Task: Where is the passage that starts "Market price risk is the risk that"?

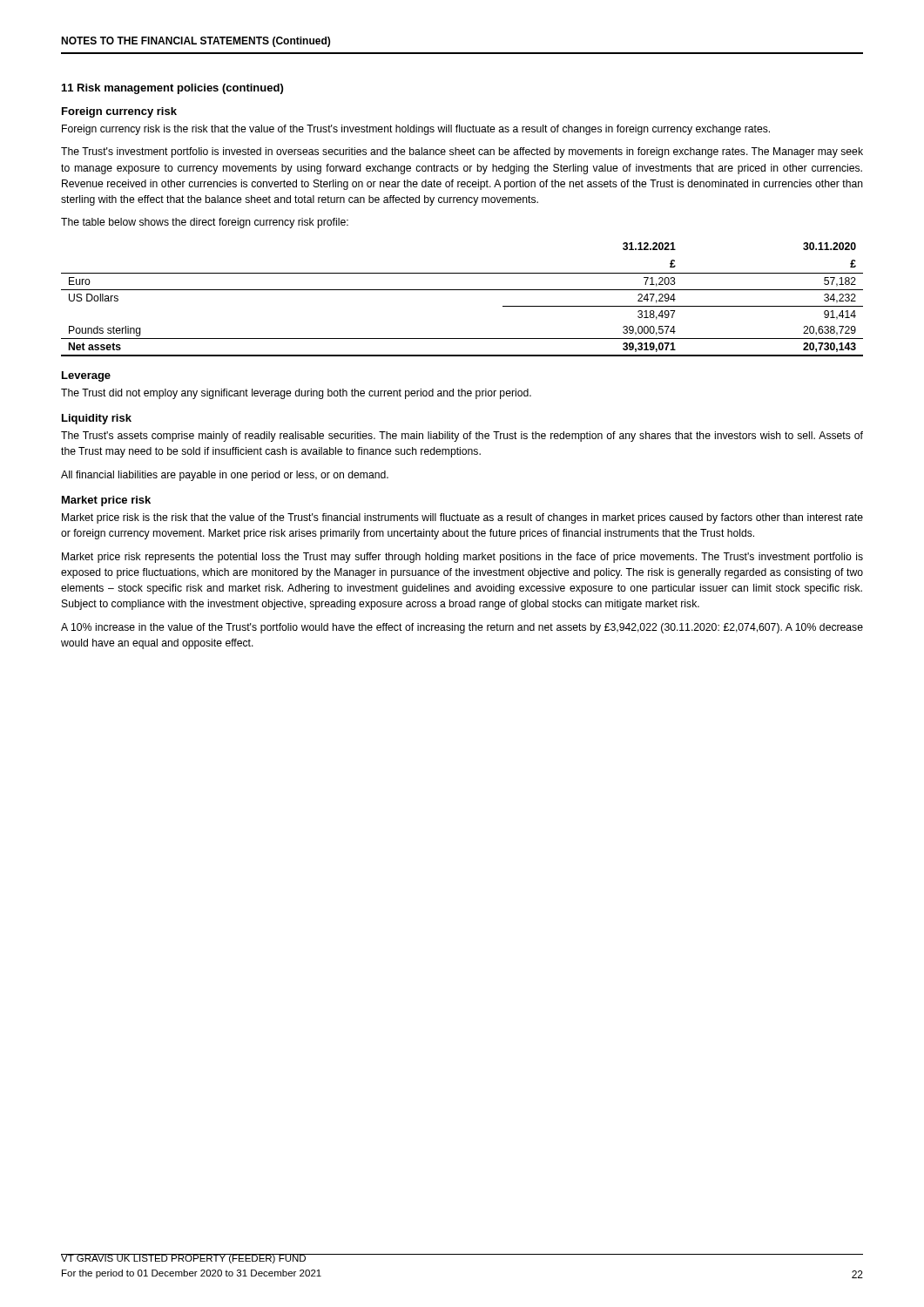Action: tap(462, 525)
